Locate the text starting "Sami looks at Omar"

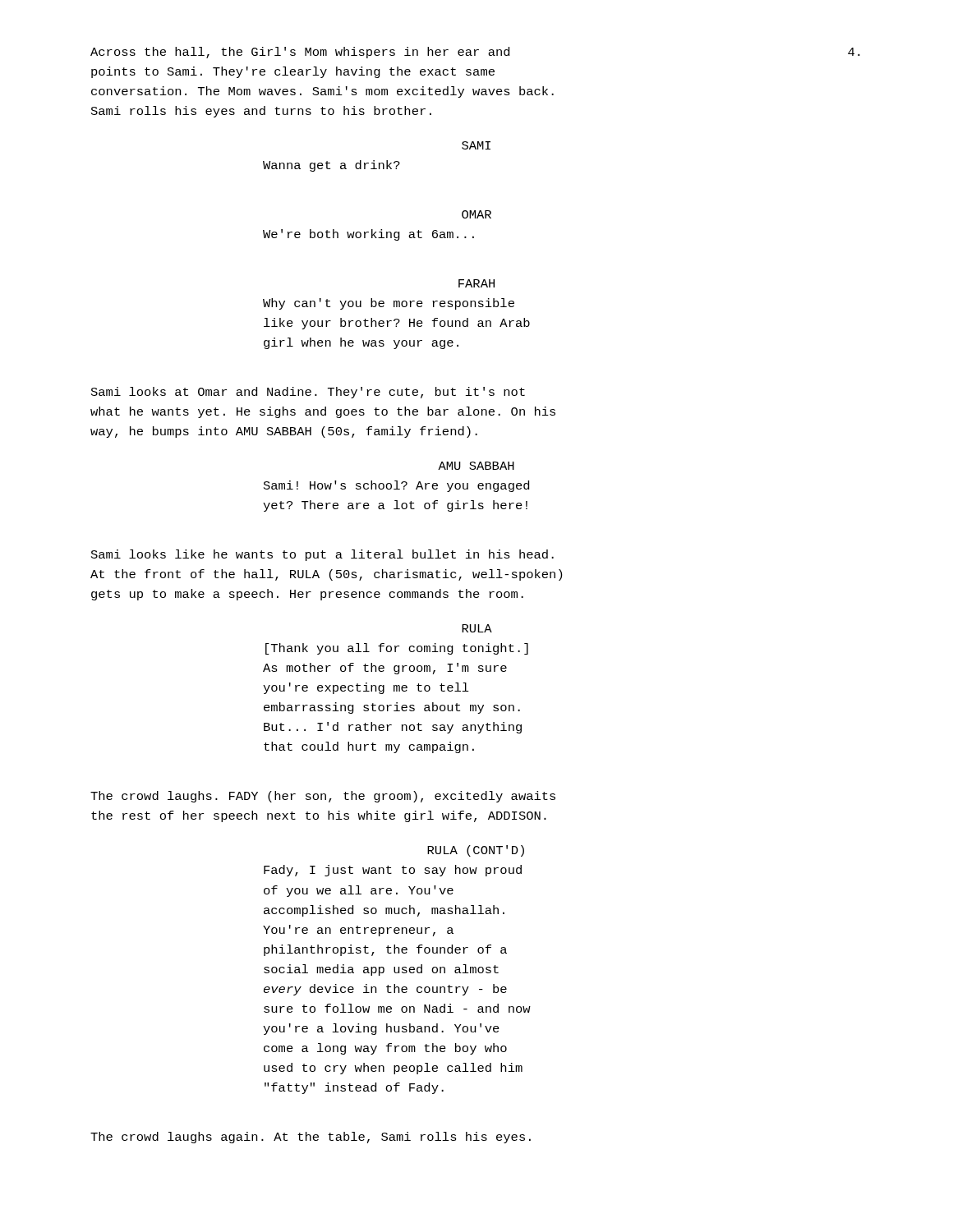pos(323,412)
